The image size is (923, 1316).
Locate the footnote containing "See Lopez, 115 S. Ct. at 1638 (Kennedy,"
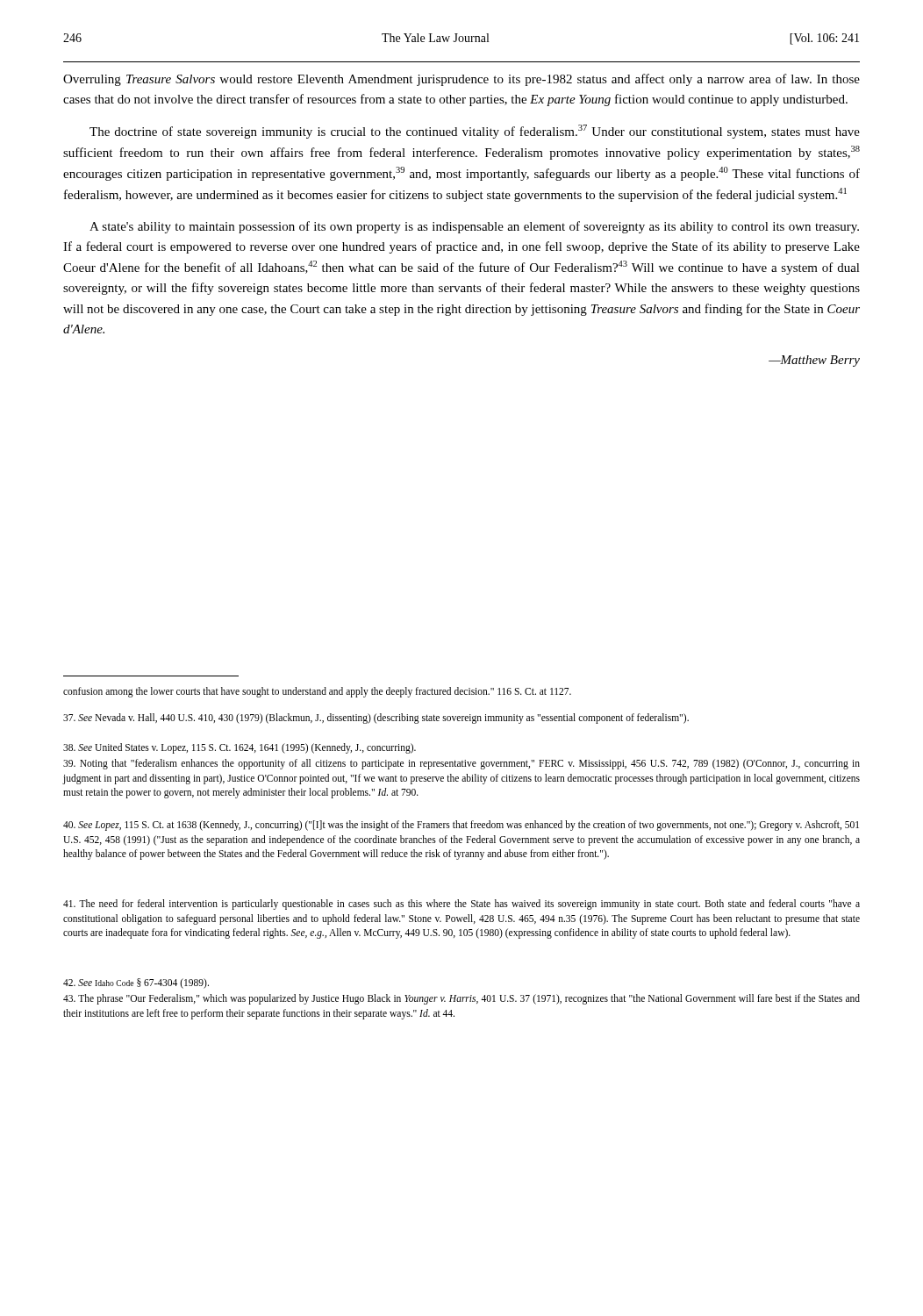click(462, 839)
